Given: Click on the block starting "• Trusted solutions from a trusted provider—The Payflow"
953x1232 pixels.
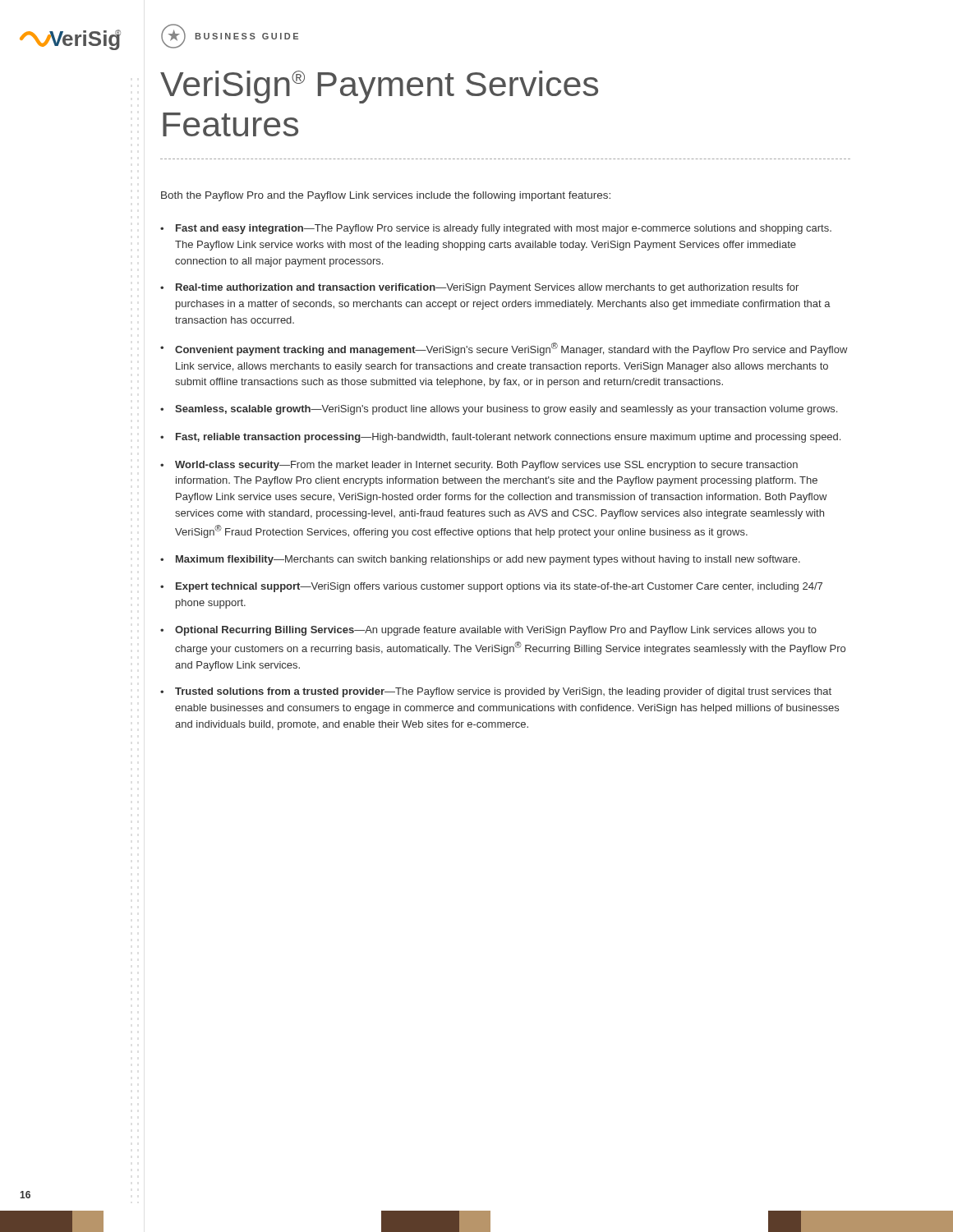Looking at the screenshot, I should 505,708.
